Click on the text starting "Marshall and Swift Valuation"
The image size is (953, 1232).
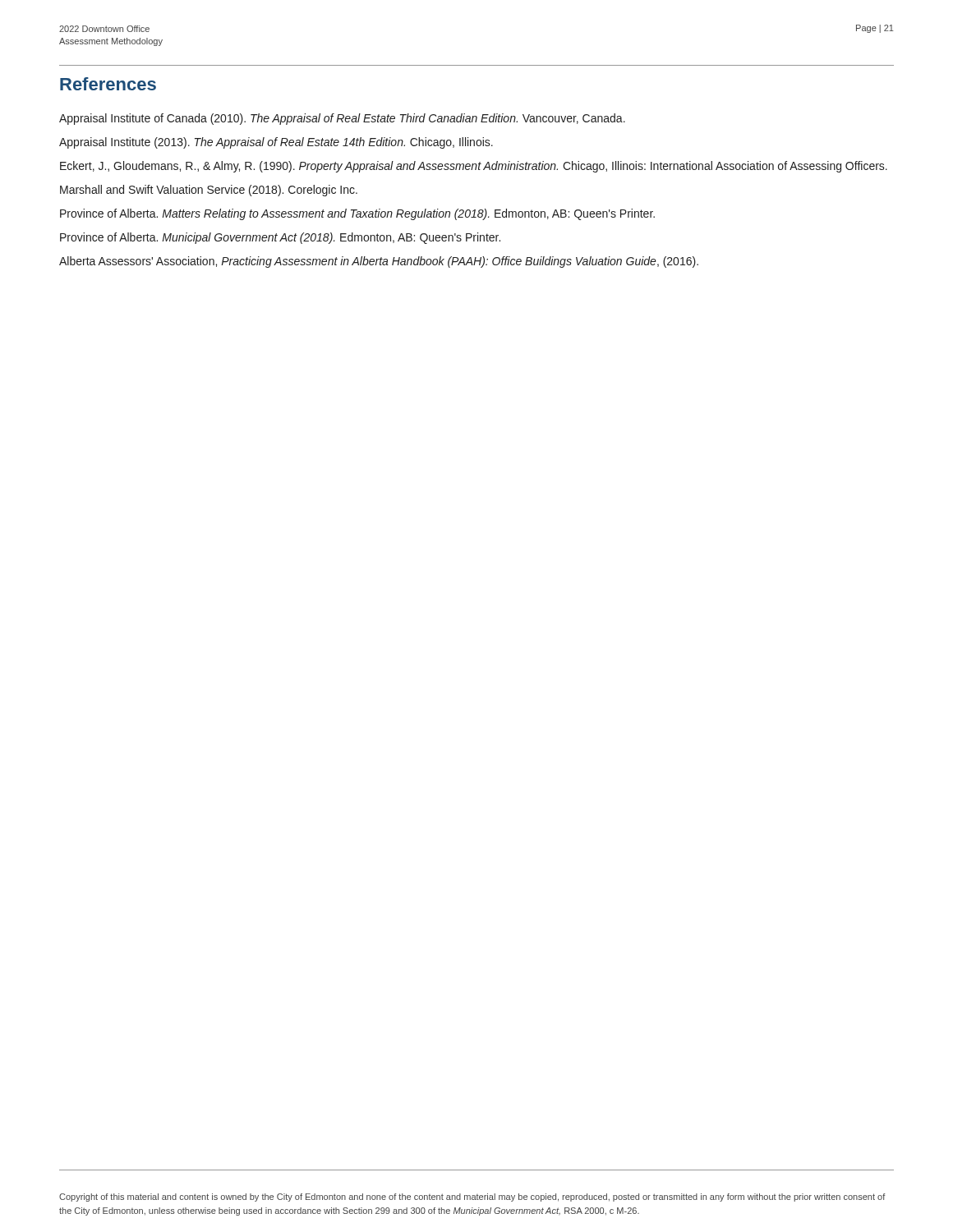(x=209, y=190)
